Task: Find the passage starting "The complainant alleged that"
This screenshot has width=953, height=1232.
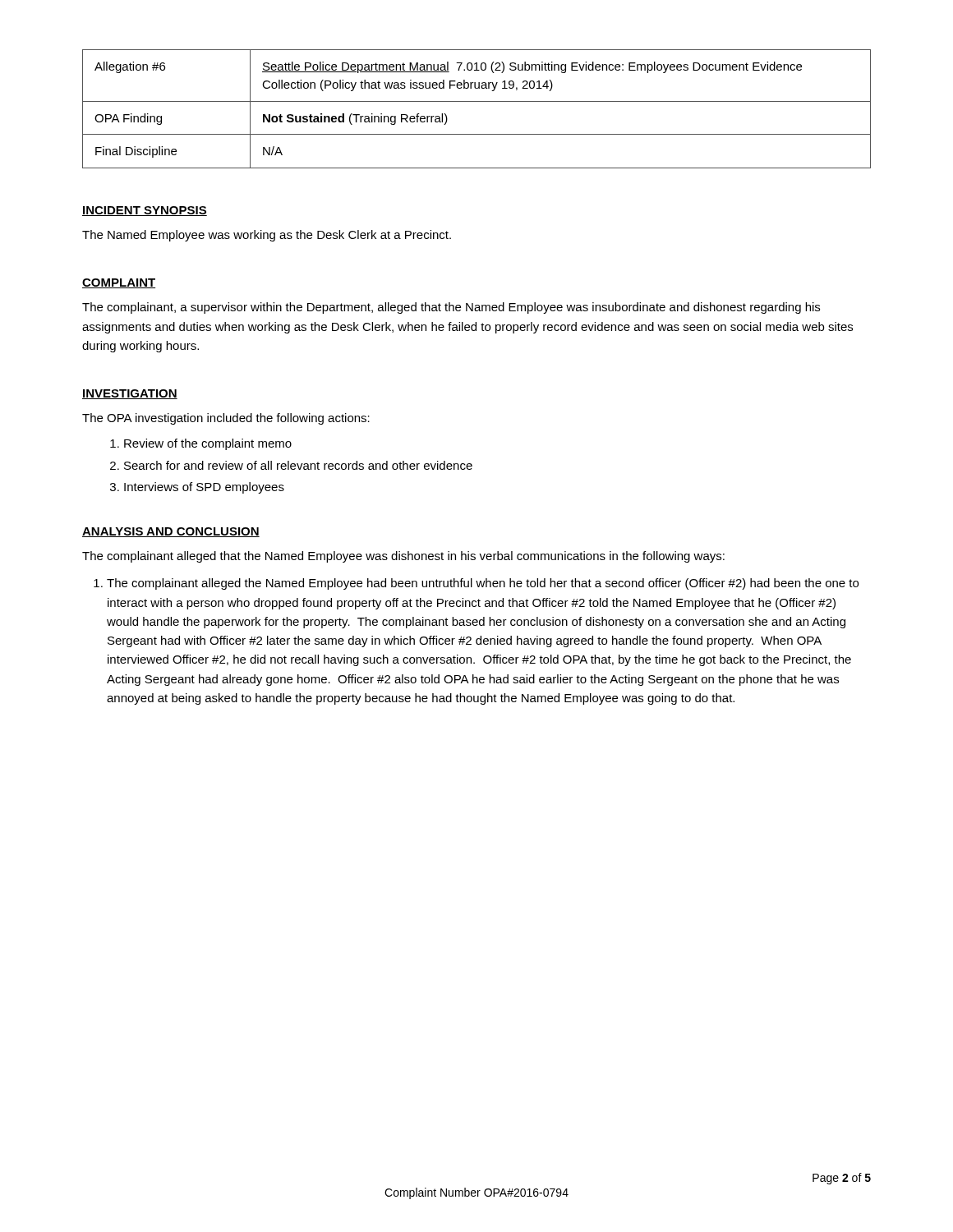Action: coord(404,556)
